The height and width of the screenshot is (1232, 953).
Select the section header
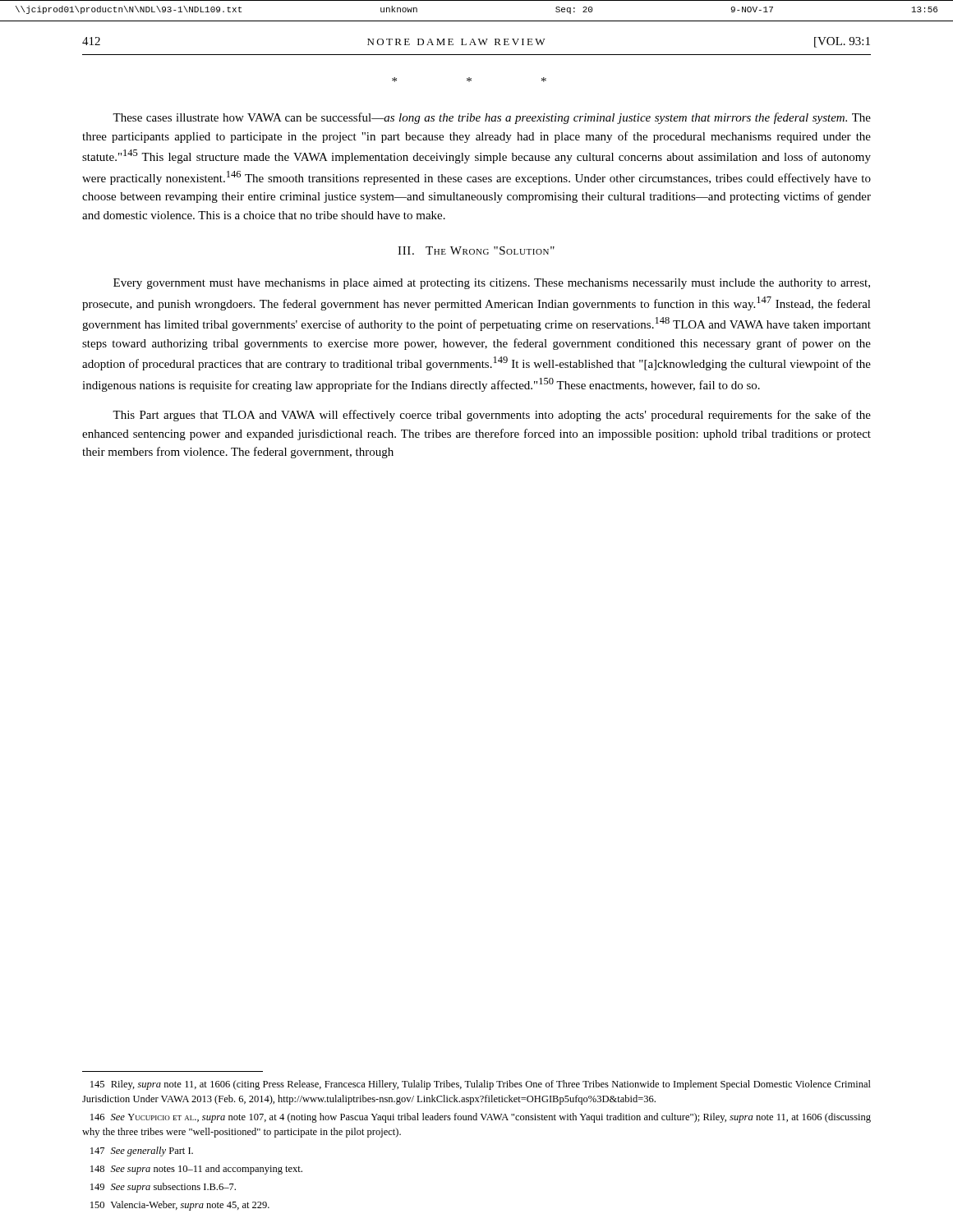pos(476,251)
